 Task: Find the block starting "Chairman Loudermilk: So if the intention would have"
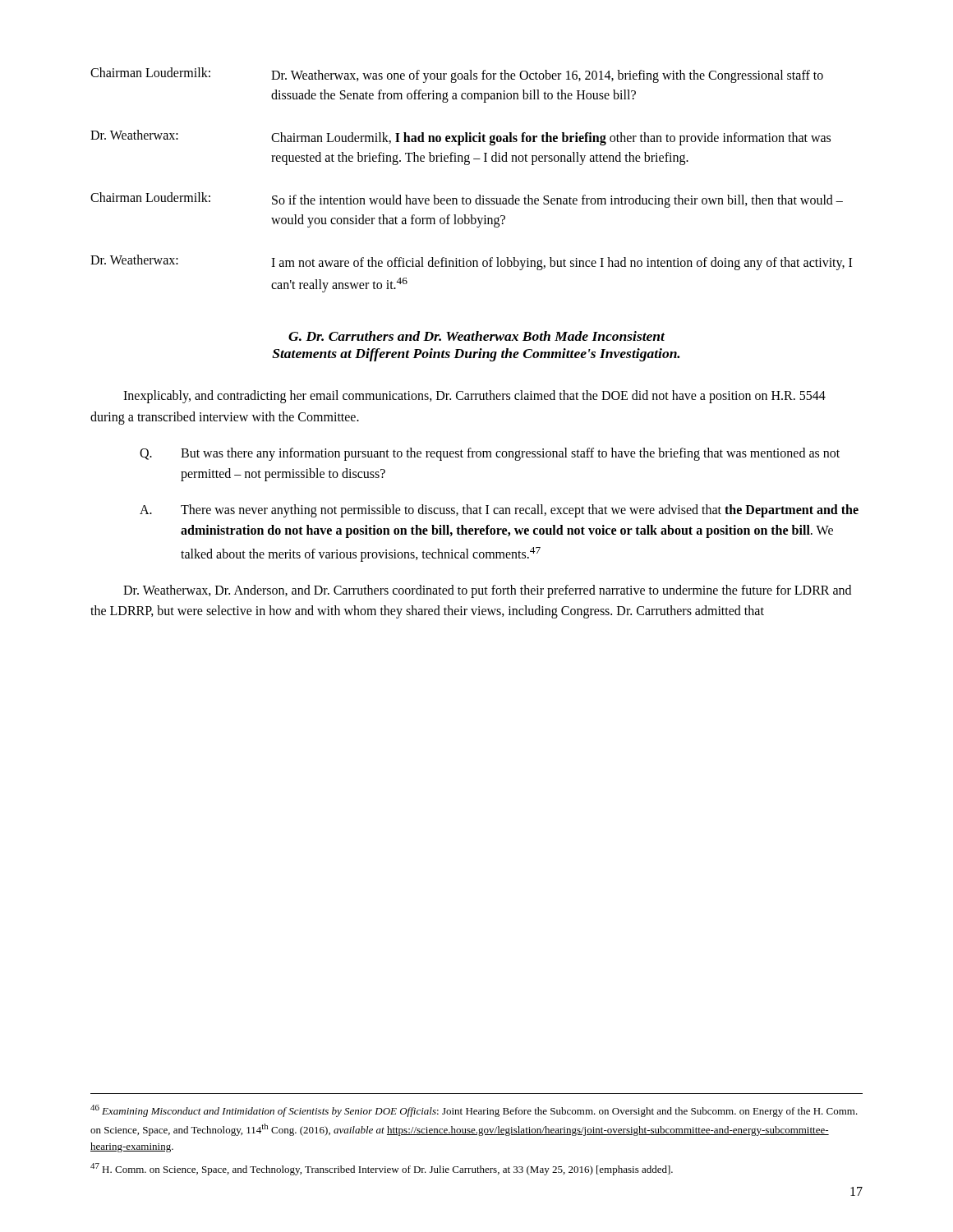(x=476, y=210)
